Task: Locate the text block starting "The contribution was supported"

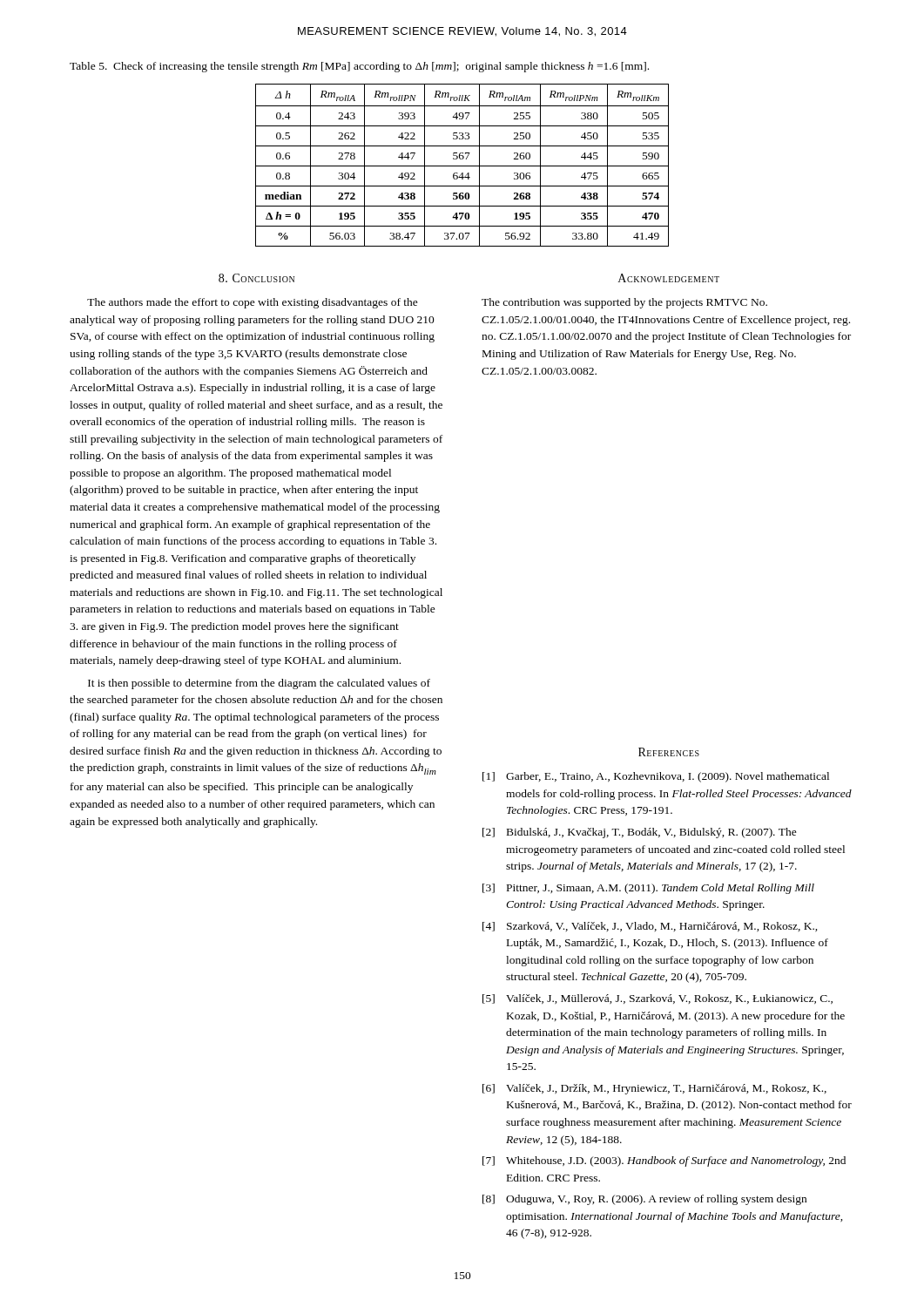Action: point(669,337)
